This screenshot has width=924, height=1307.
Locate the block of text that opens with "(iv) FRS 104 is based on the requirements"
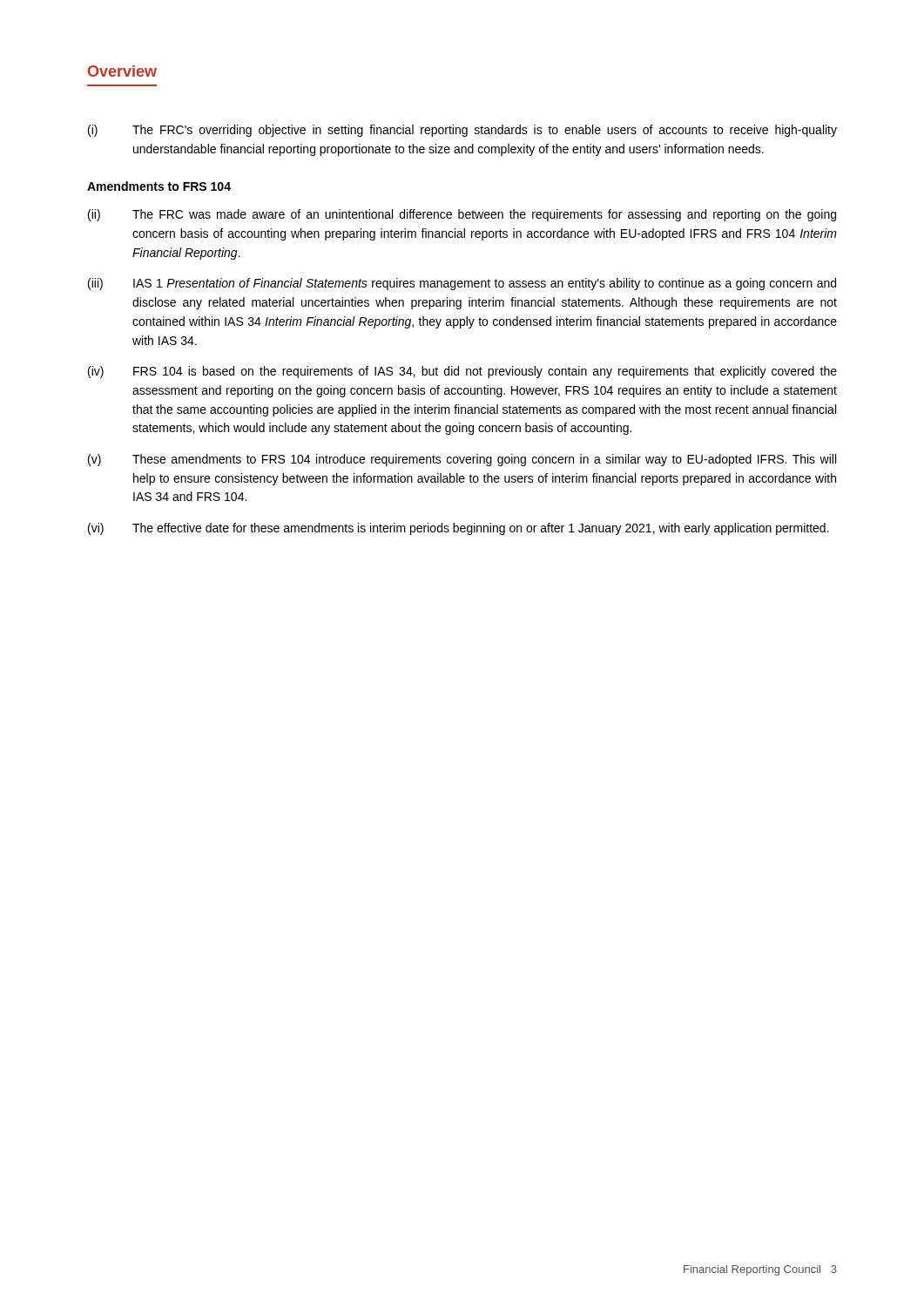click(x=462, y=400)
